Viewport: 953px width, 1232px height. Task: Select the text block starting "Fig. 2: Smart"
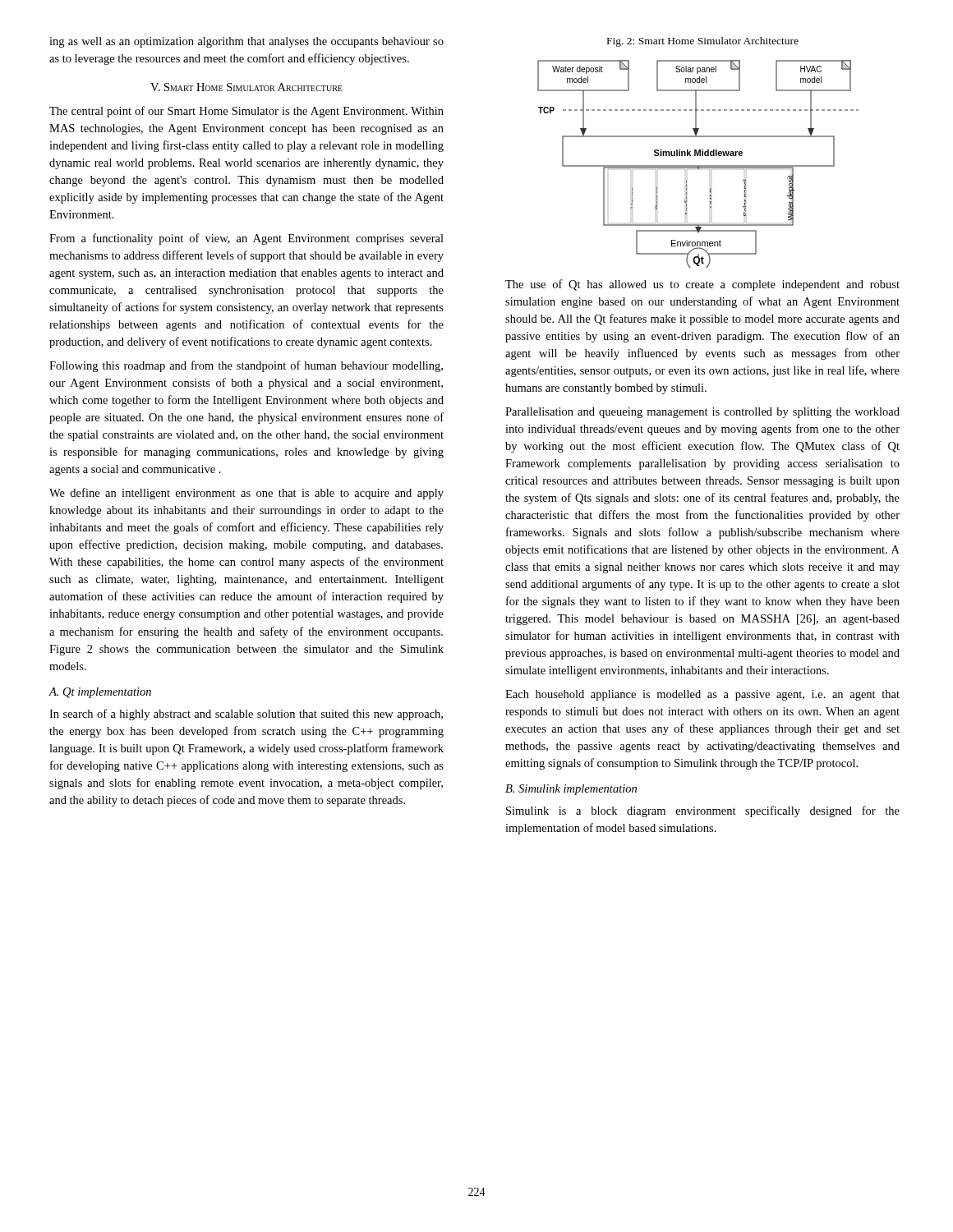702,41
